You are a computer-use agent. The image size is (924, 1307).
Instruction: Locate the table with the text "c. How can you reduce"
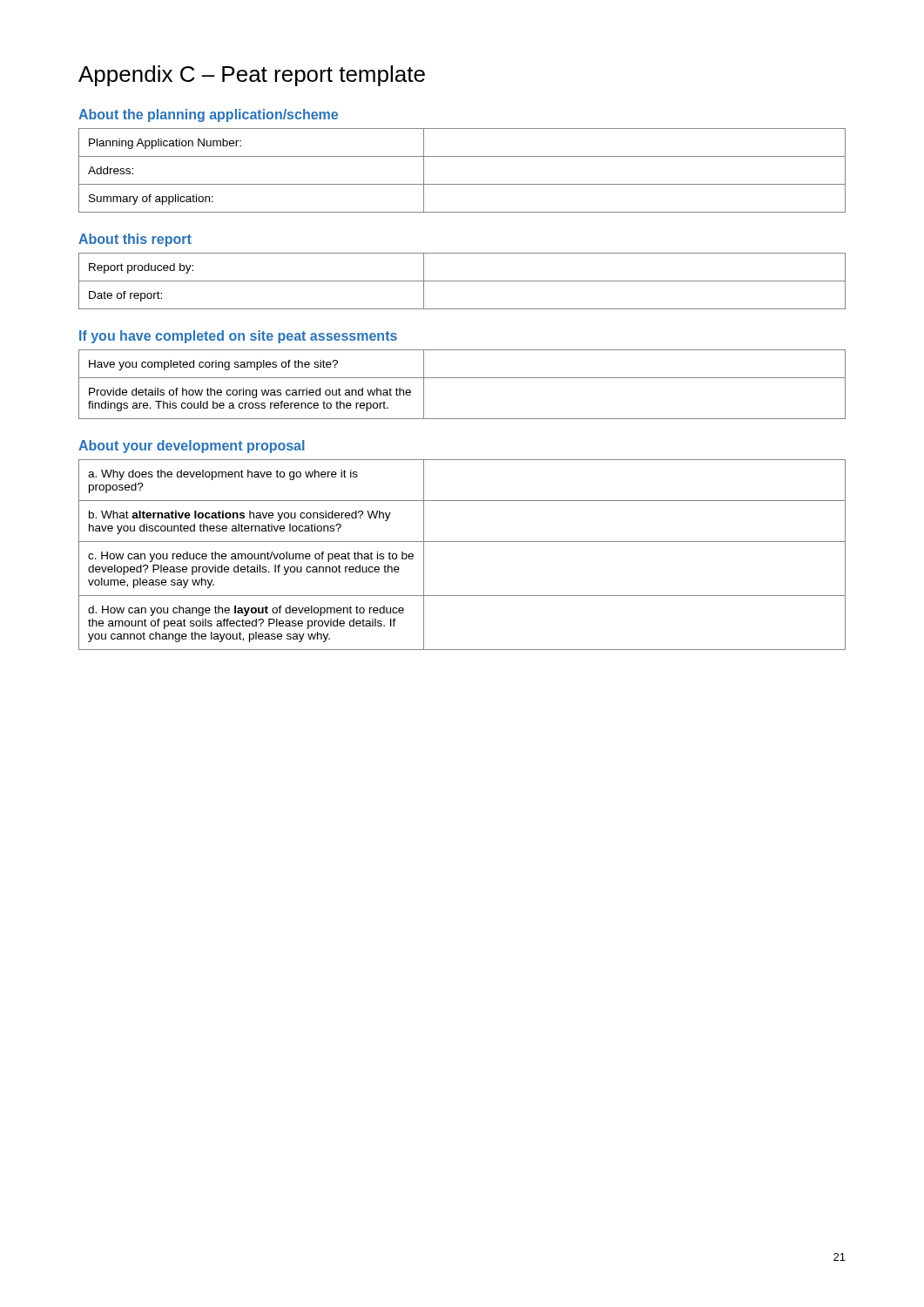pyautogui.click(x=462, y=555)
